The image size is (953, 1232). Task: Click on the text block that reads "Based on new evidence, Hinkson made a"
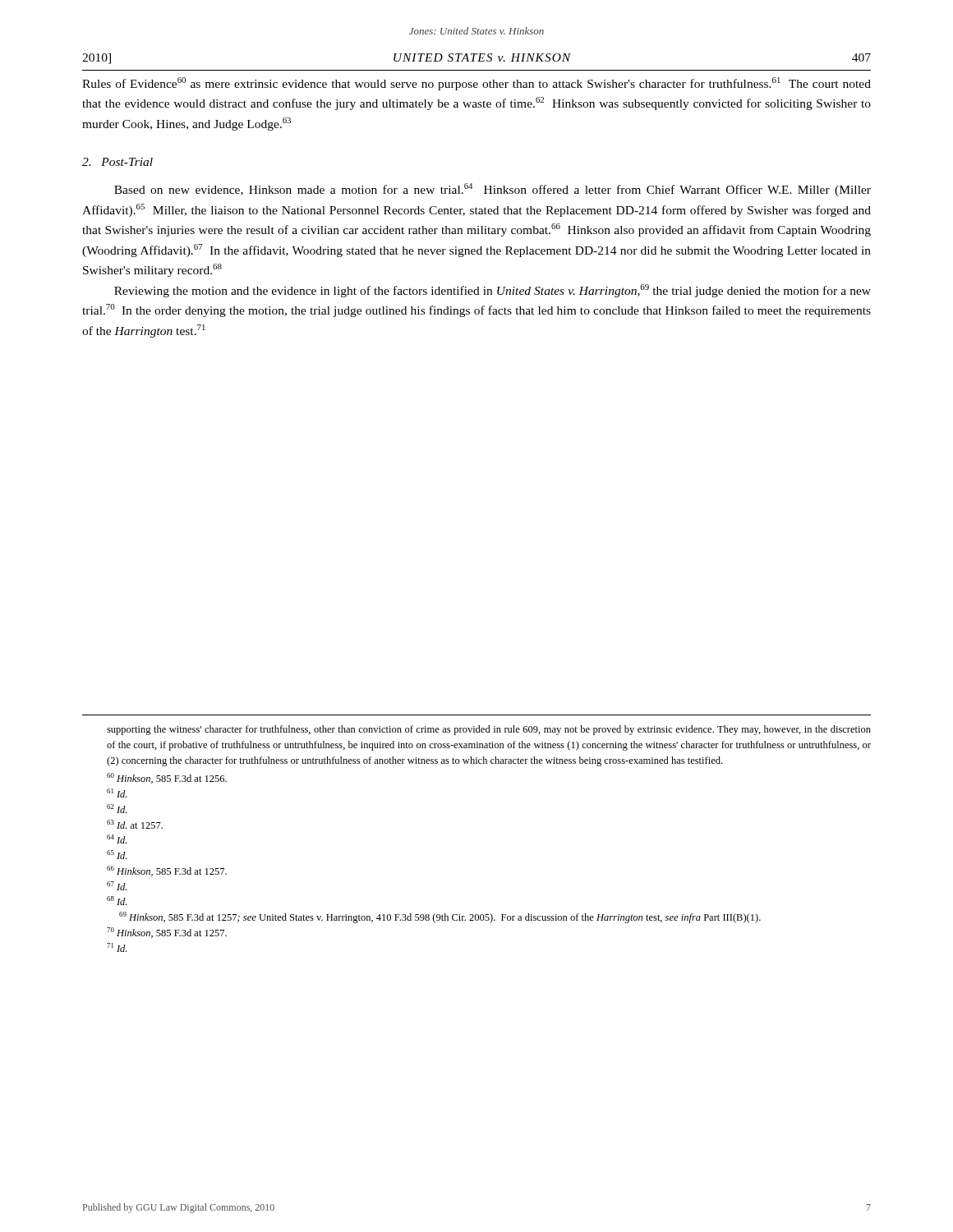coord(476,229)
